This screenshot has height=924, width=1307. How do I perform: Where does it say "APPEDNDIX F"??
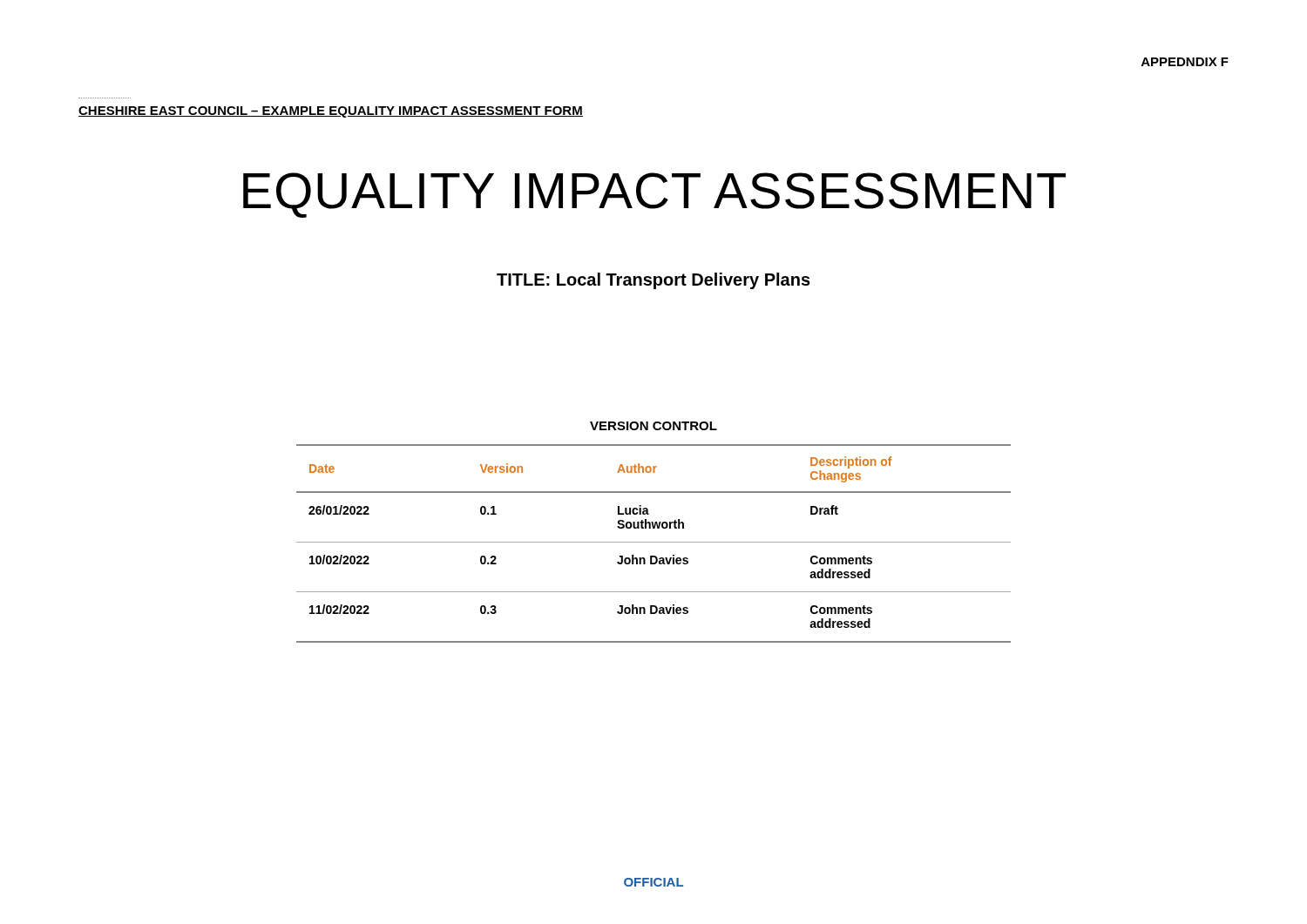point(1185,61)
